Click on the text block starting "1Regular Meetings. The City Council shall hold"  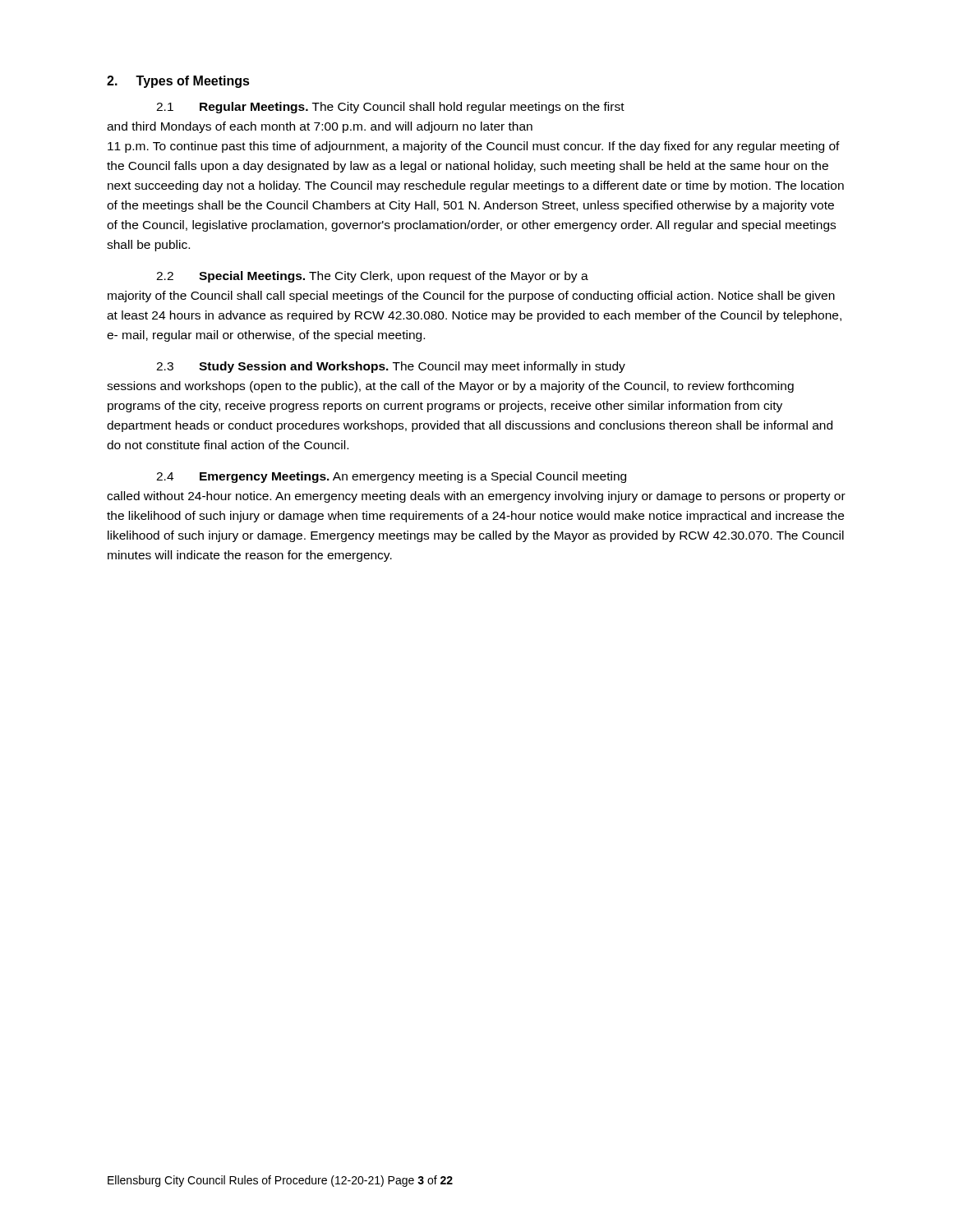pyautogui.click(x=477, y=174)
